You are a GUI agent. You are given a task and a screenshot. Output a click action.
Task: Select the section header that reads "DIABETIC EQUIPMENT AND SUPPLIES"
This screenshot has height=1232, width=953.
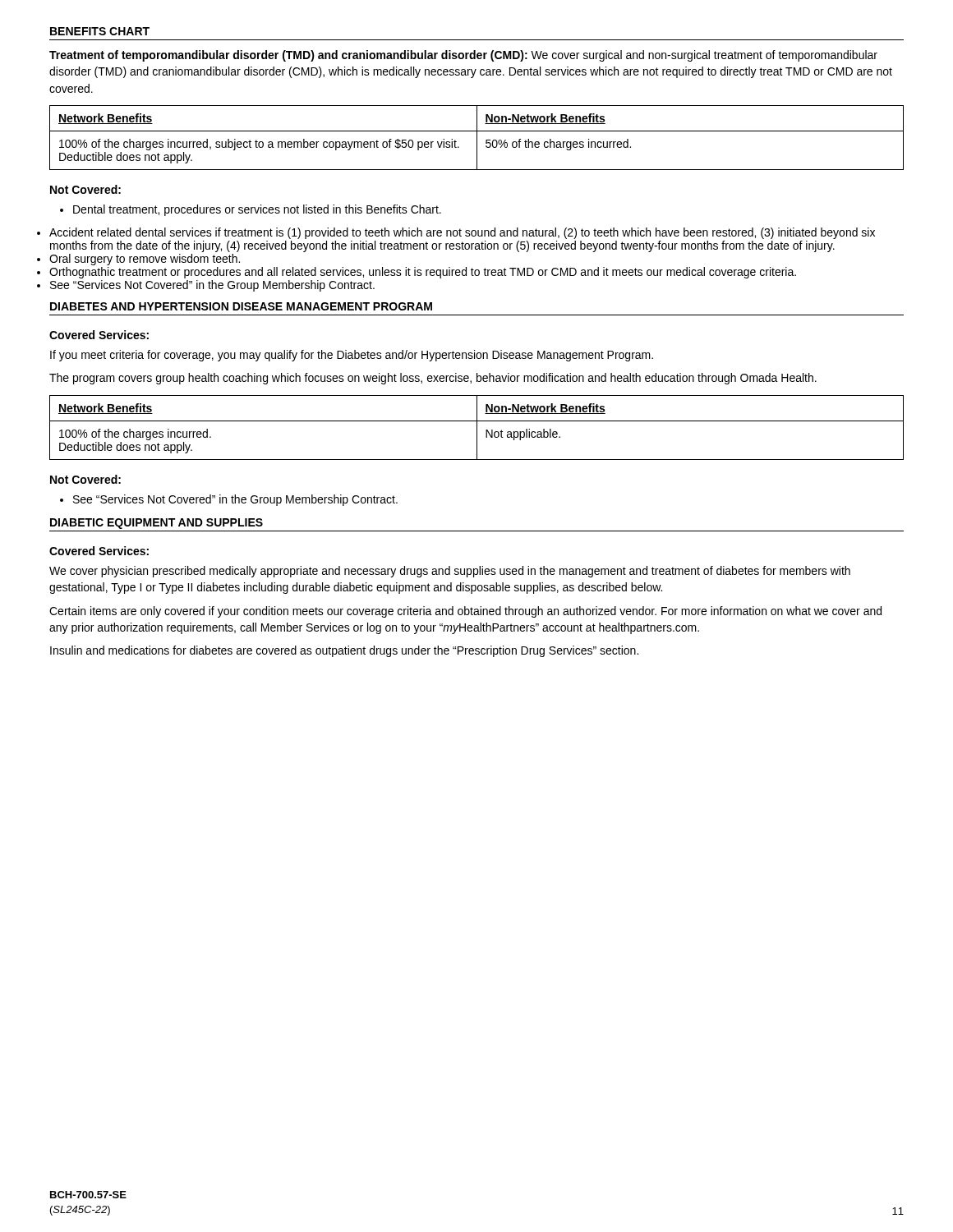476,524
